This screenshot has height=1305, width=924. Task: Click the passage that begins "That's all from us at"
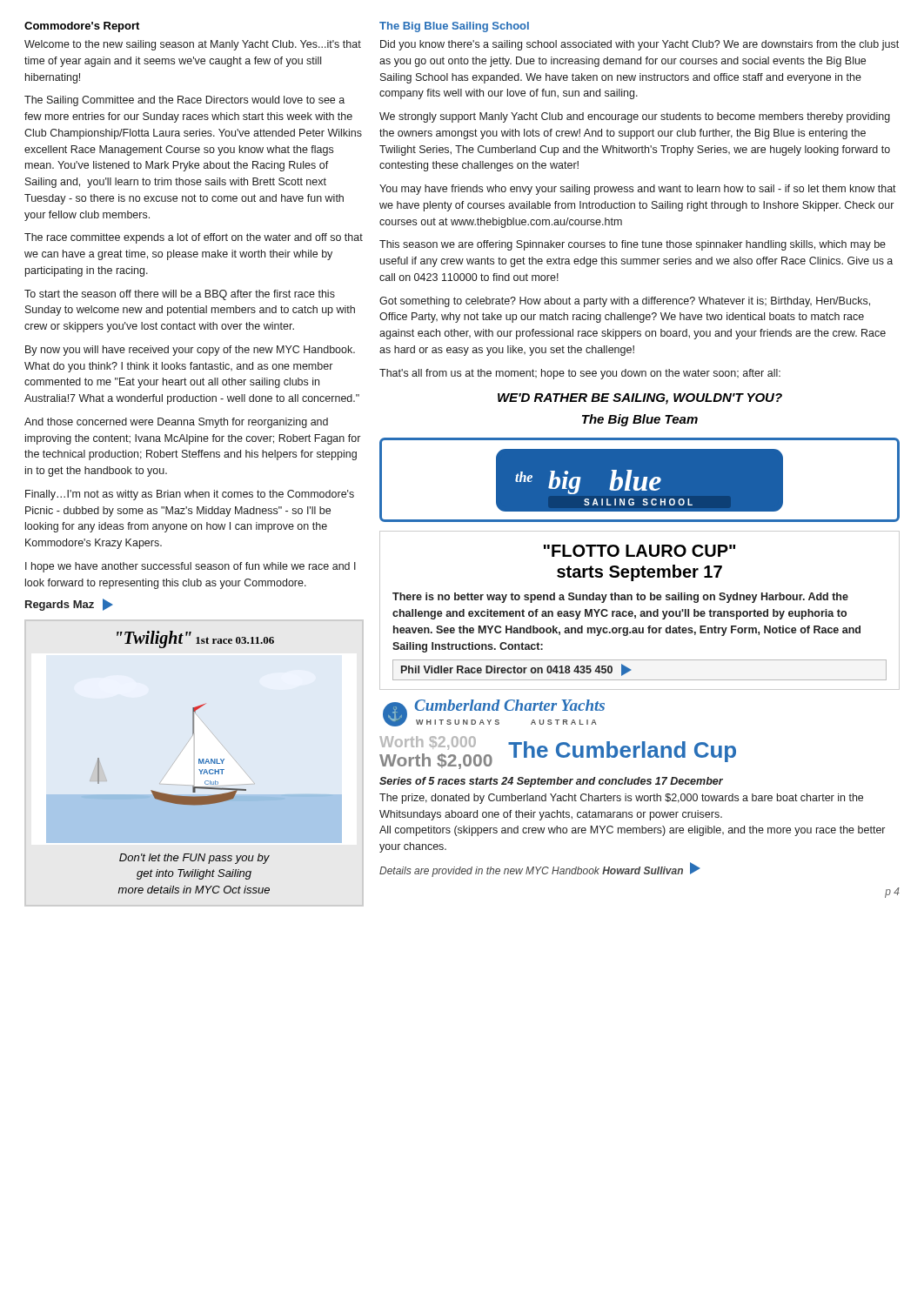[x=580, y=373]
